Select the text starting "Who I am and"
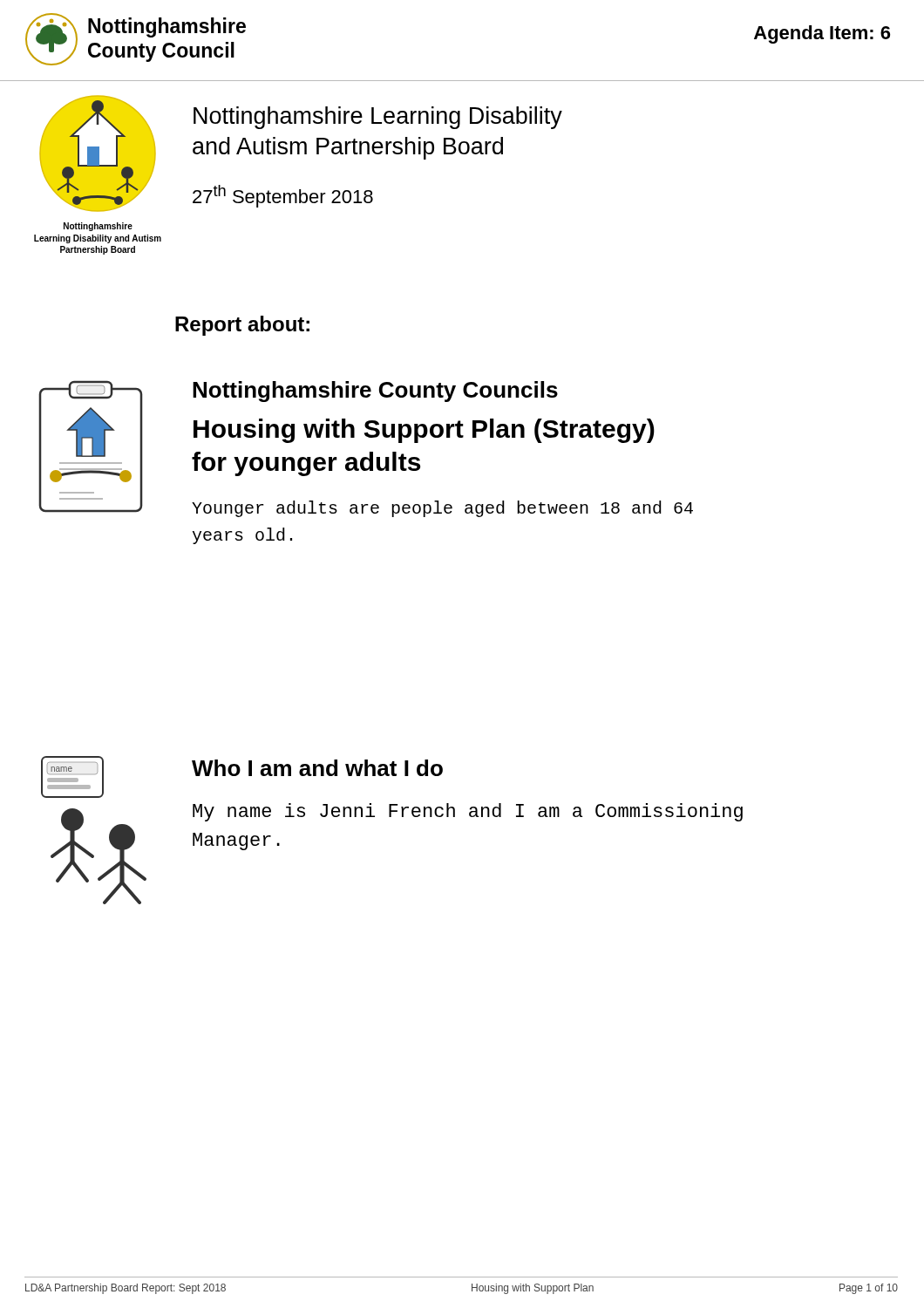 318,768
